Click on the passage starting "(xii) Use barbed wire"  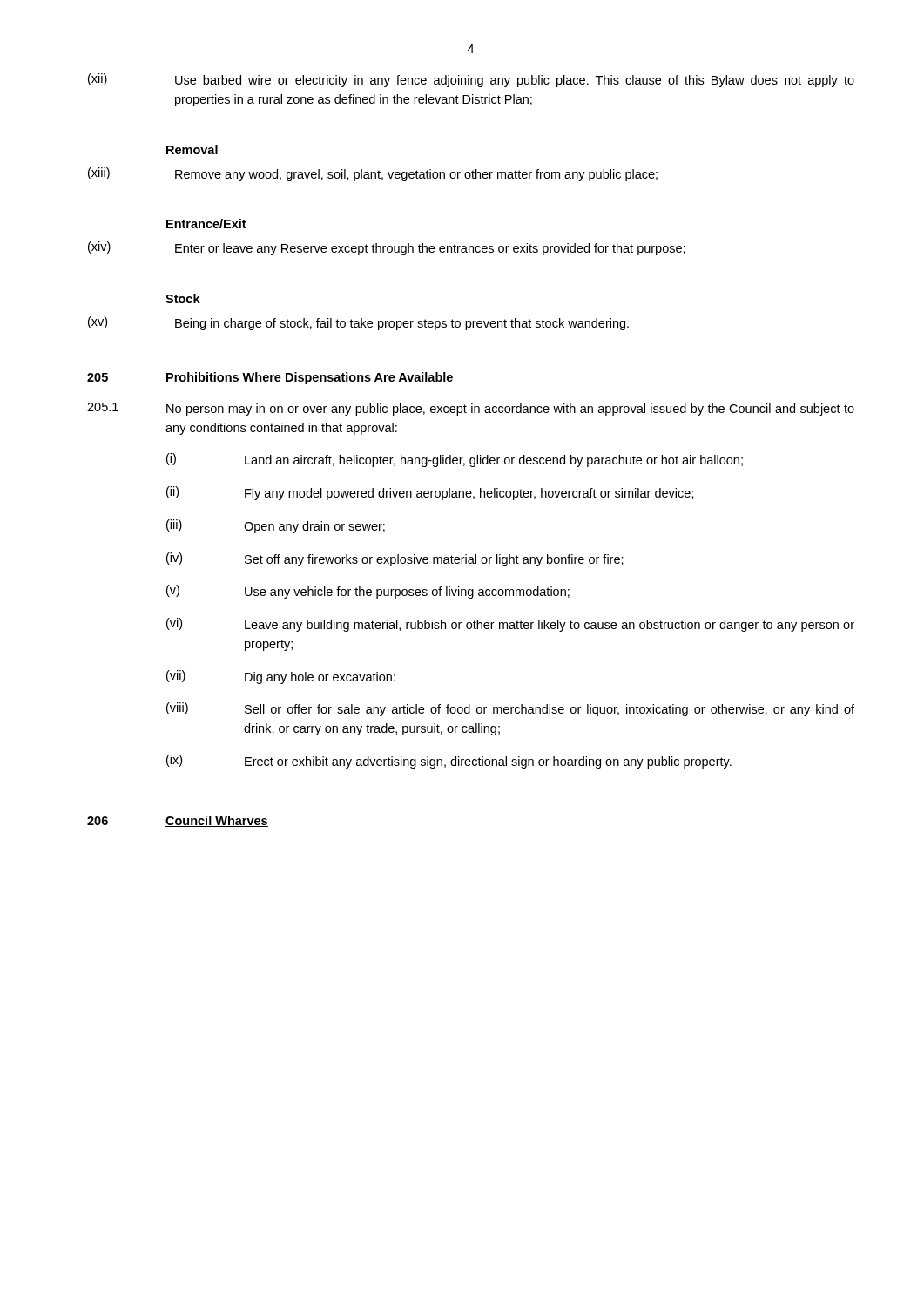[471, 90]
